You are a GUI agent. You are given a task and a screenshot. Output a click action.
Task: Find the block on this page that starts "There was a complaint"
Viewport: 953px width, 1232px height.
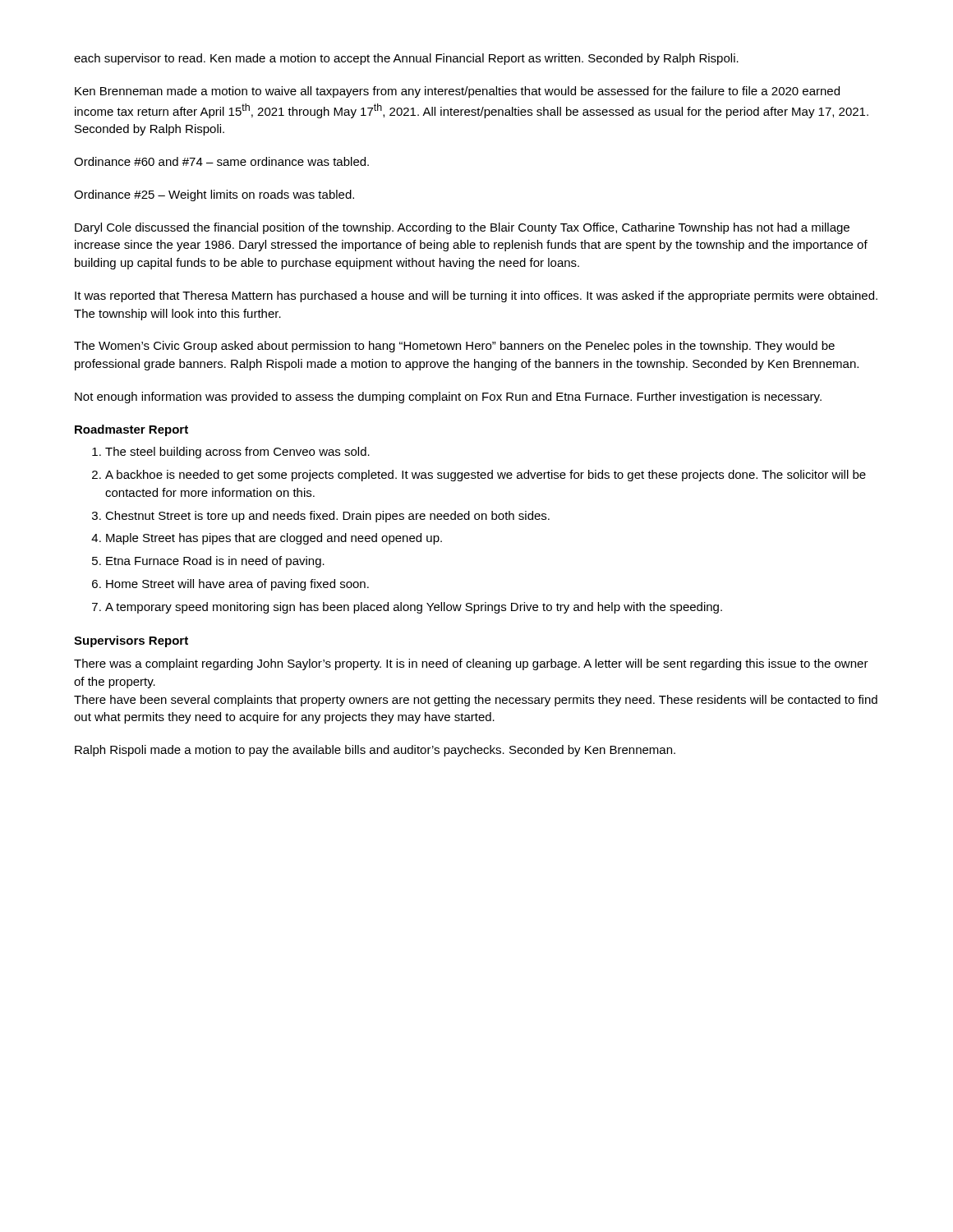point(471,672)
